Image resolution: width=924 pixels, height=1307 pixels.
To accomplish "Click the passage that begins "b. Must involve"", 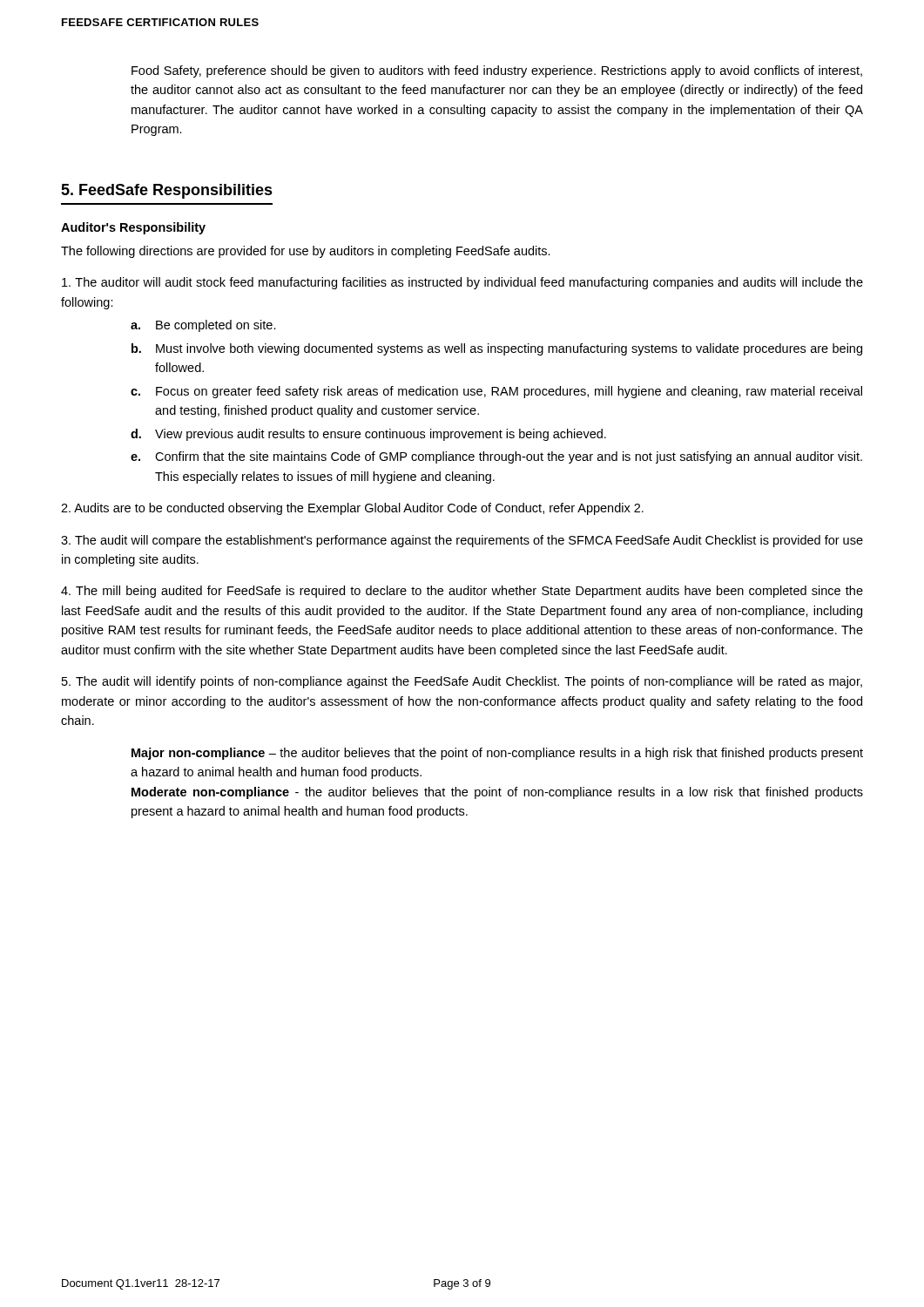I will pos(497,358).
